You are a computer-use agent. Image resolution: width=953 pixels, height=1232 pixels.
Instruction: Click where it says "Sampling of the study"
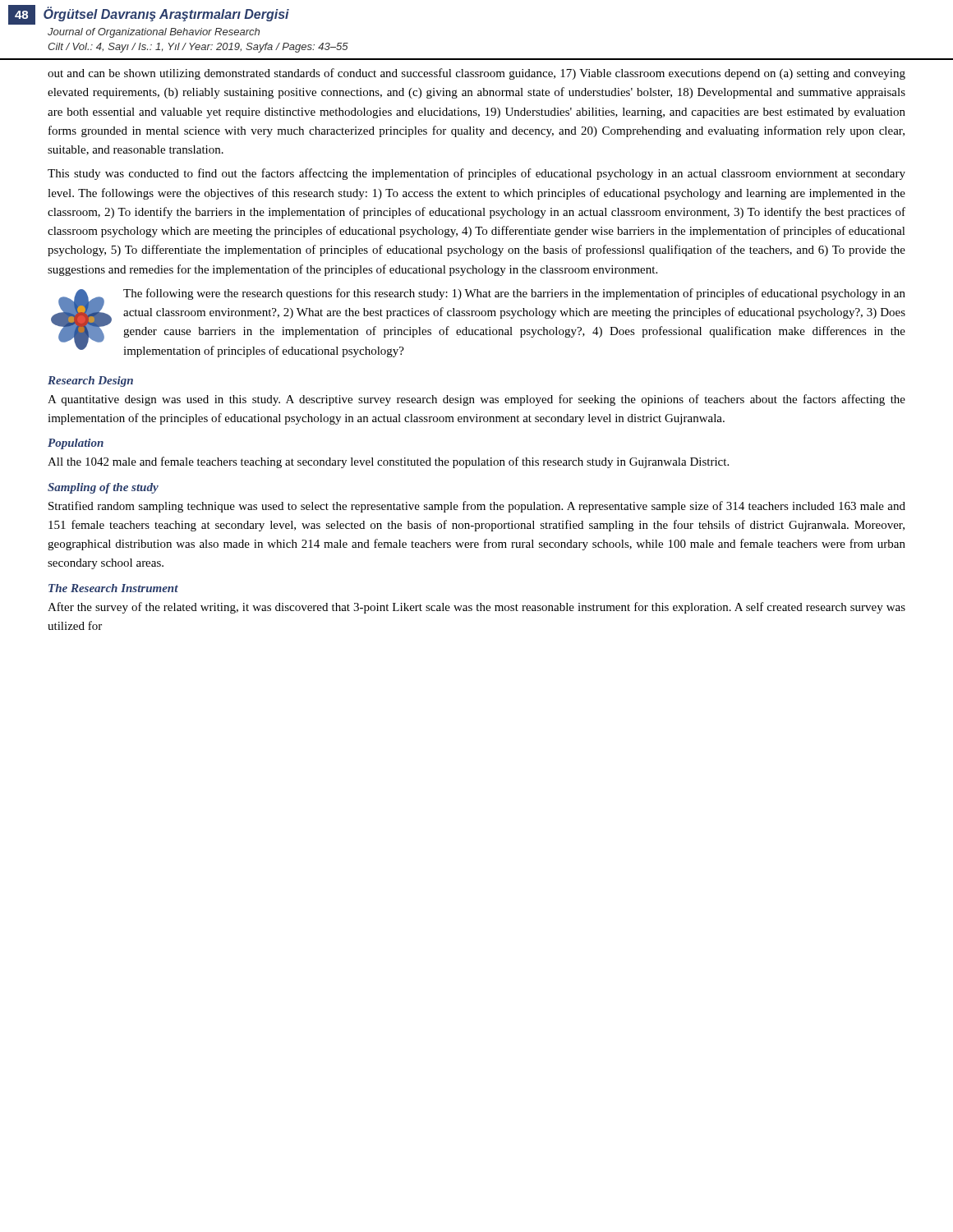[103, 487]
